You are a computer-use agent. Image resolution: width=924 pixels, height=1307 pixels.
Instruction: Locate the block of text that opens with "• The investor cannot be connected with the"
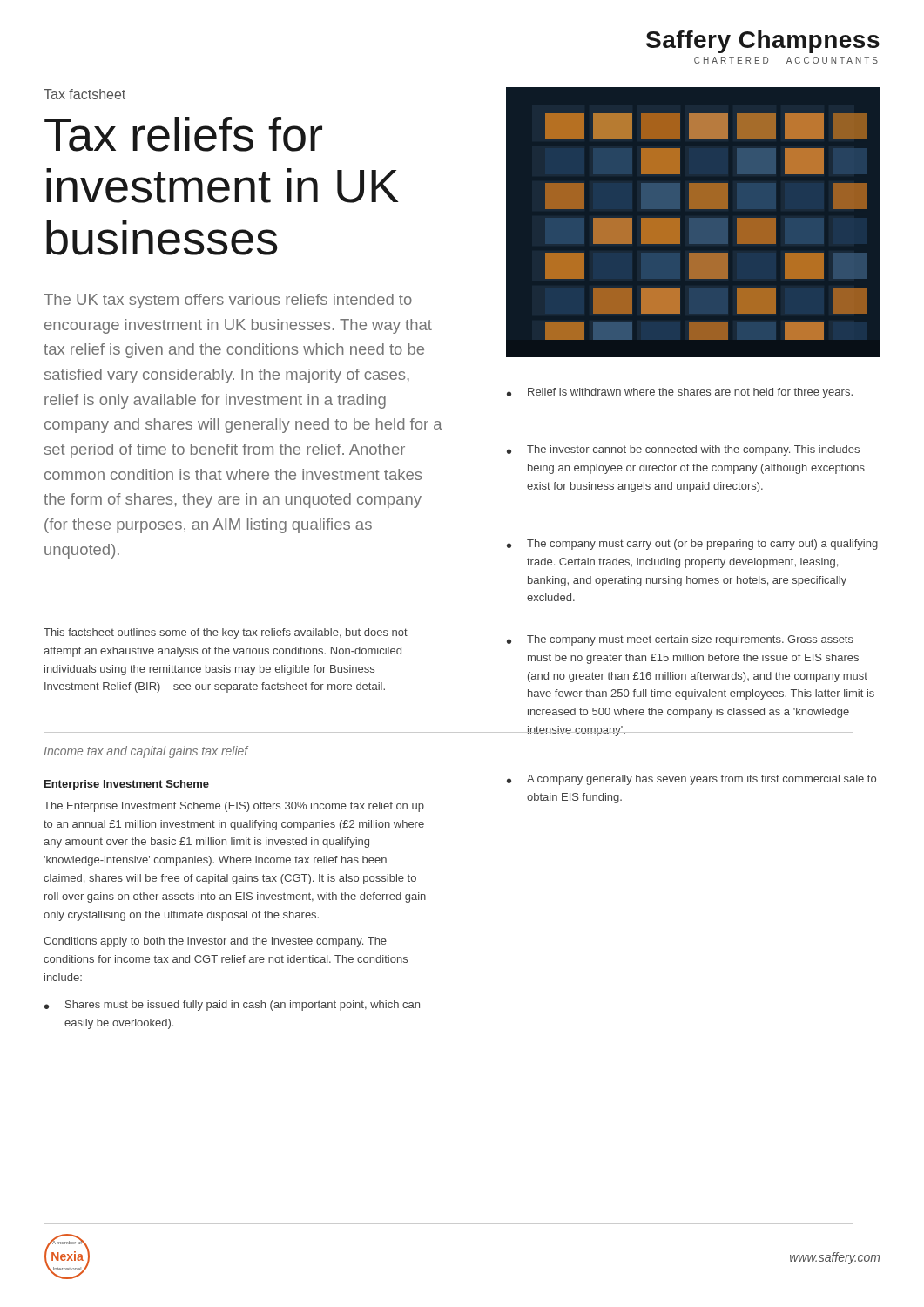693,468
